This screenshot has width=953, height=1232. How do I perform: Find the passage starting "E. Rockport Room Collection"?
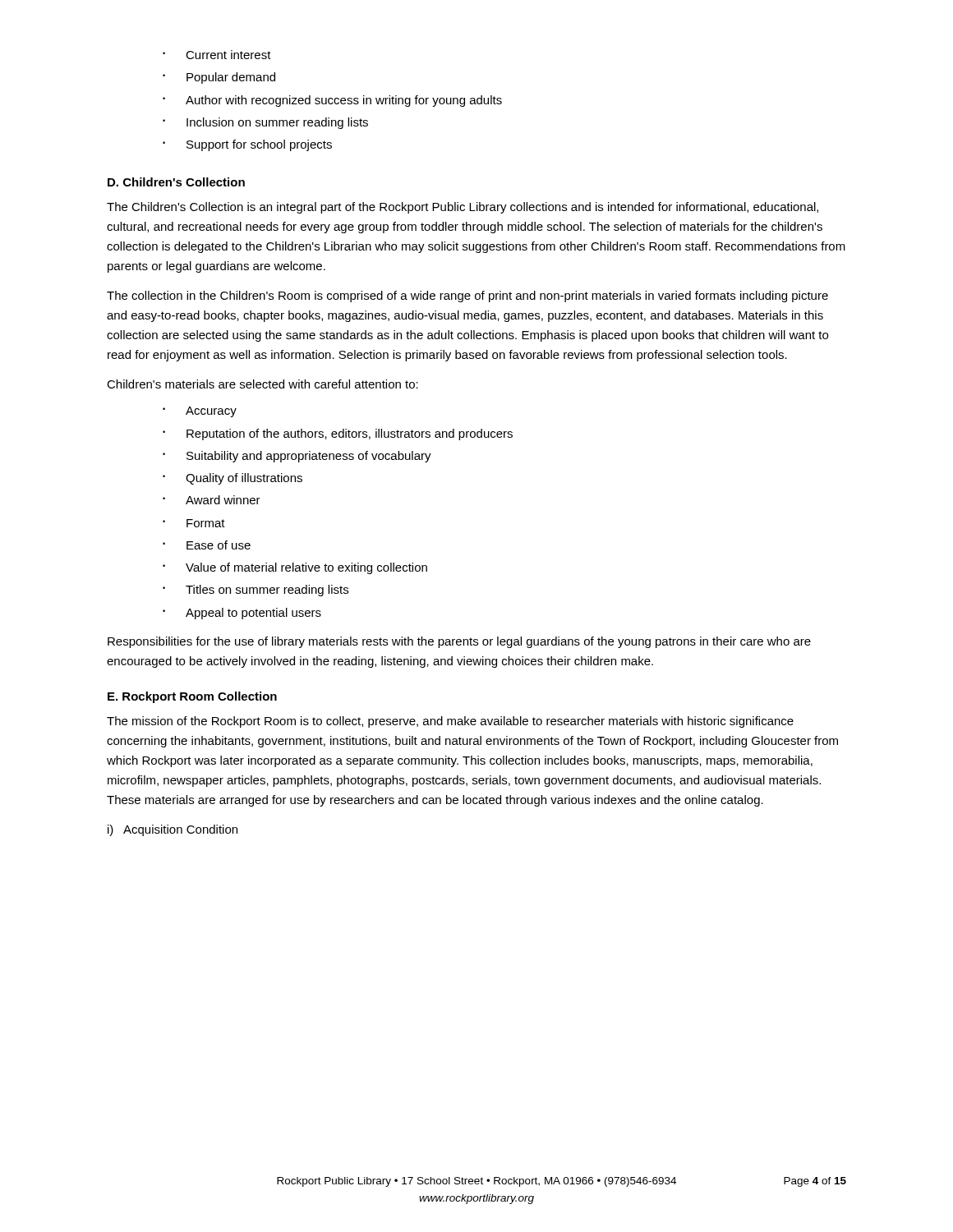[x=192, y=696]
